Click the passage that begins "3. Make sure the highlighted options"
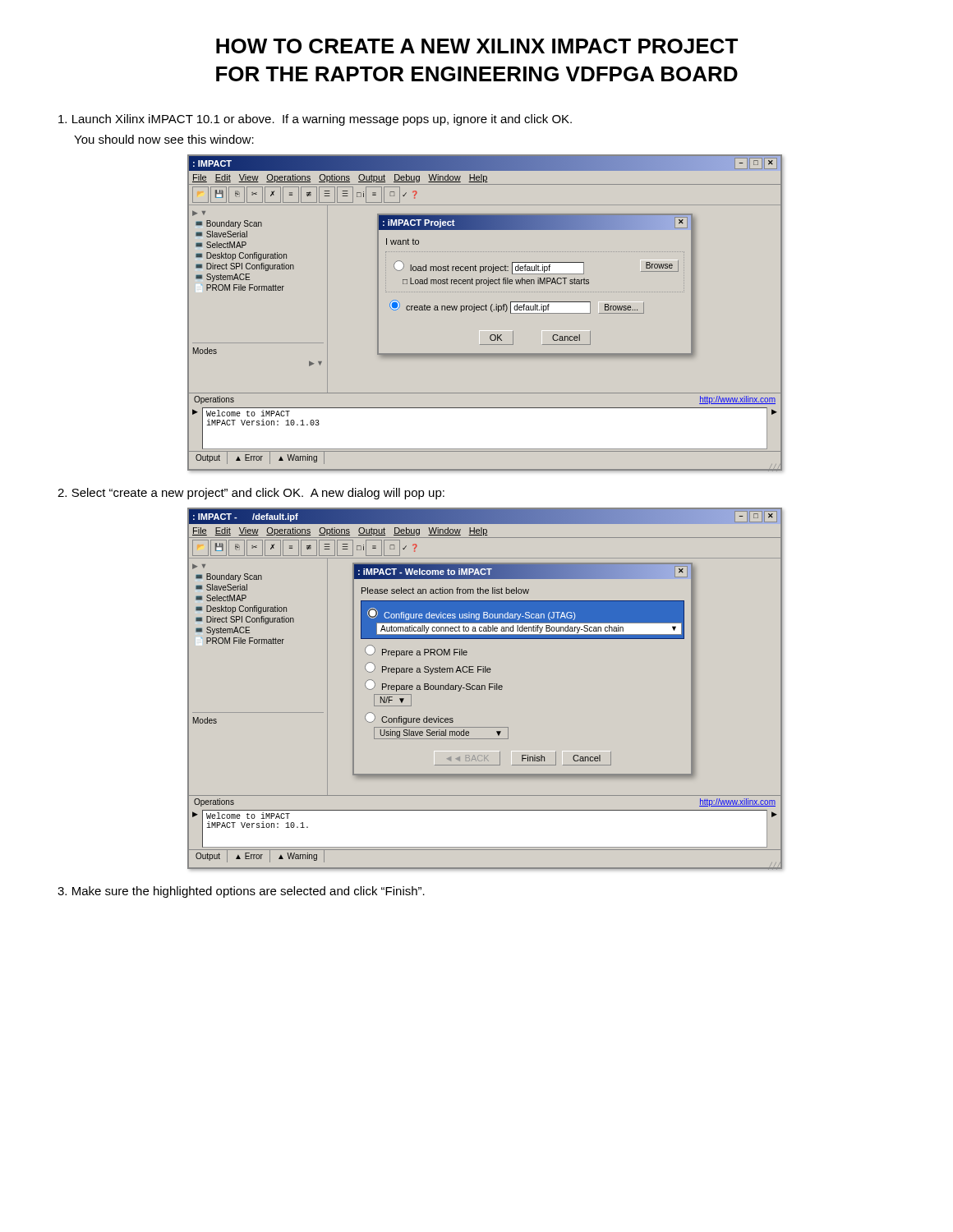Viewport: 953px width, 1232px height. [241, 890]
